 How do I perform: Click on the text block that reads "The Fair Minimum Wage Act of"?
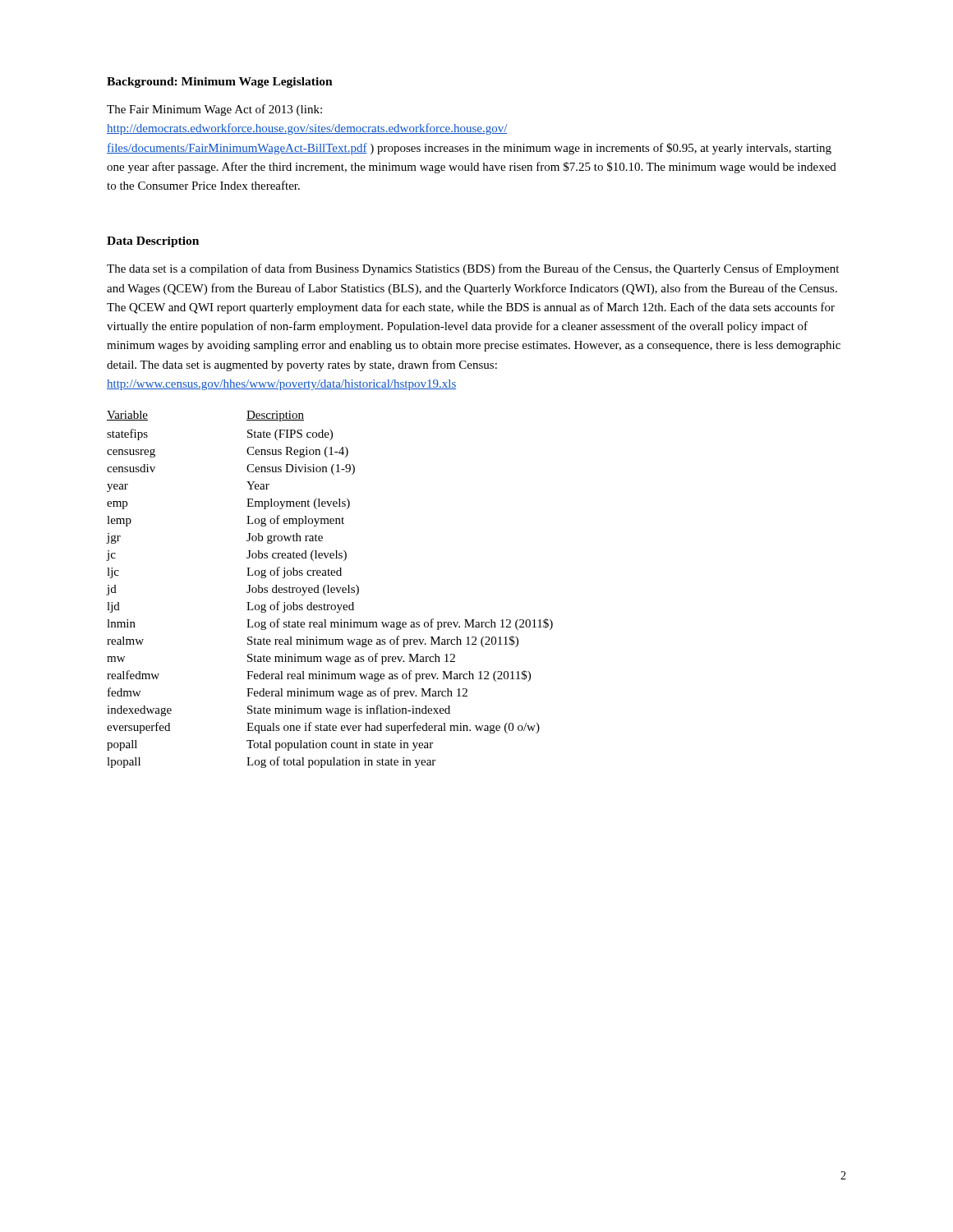(x=471, y=147)
